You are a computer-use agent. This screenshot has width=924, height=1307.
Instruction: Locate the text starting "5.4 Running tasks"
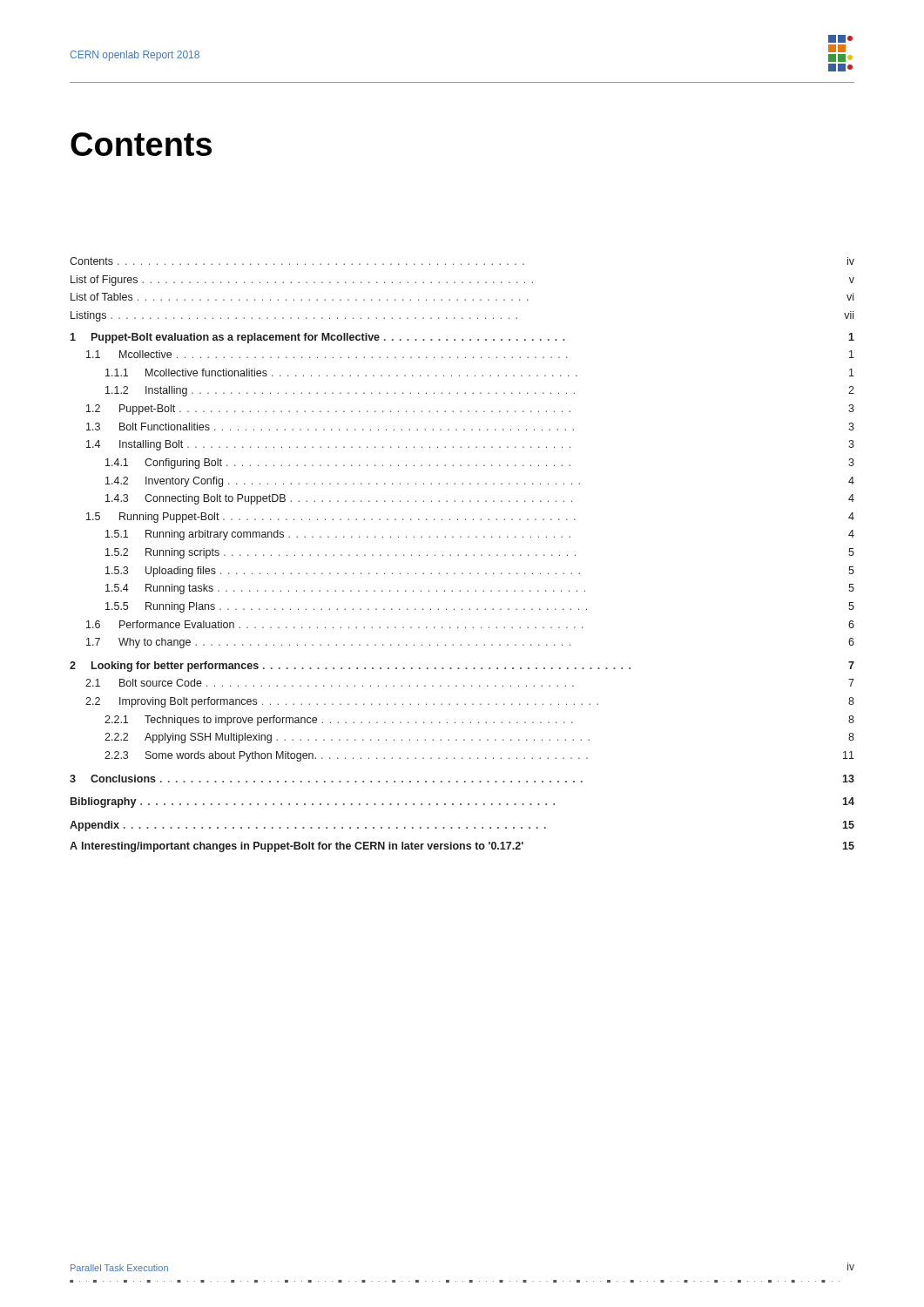479,589
